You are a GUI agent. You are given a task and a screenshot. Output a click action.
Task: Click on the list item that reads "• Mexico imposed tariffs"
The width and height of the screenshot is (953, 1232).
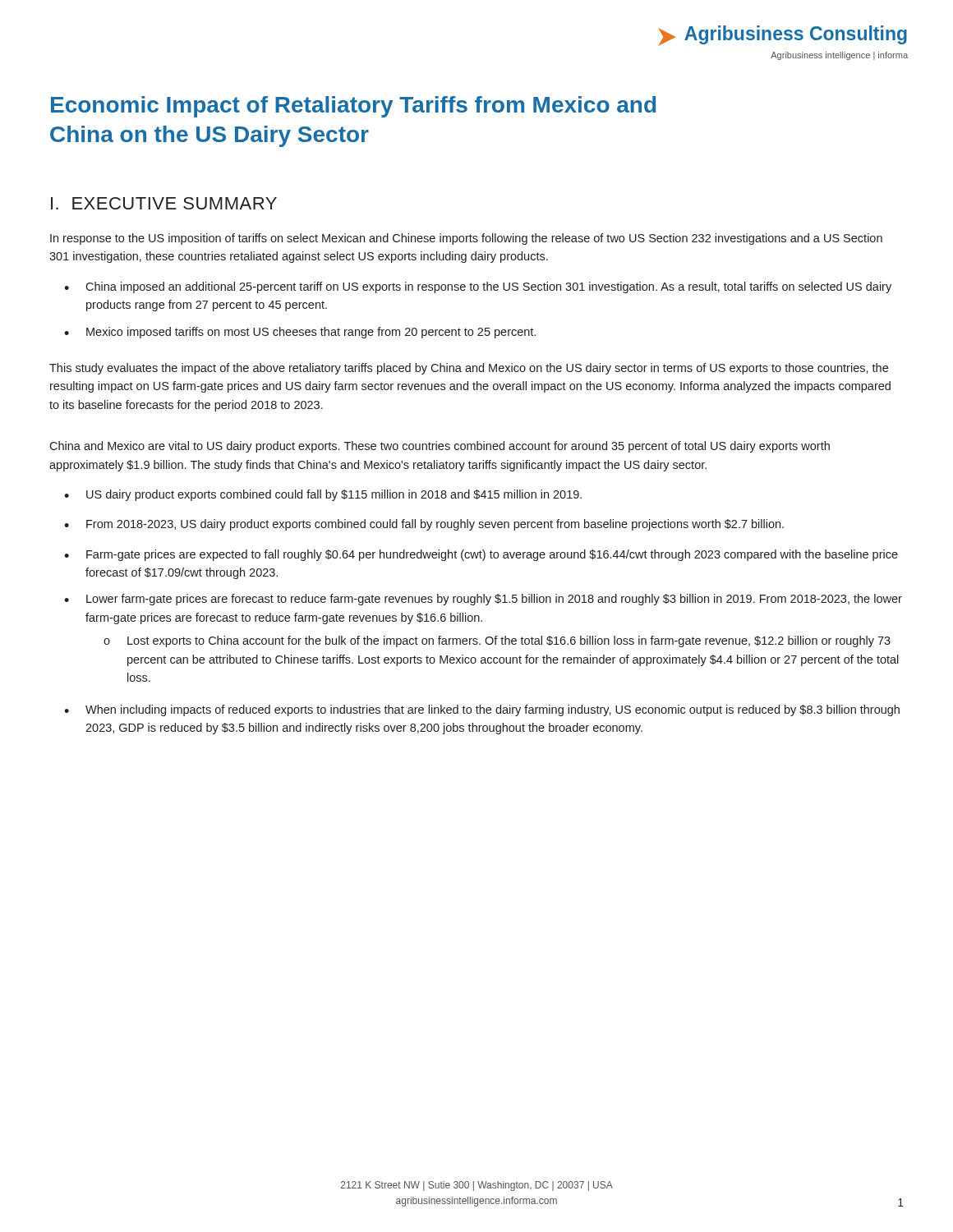[x=484, y=333]
